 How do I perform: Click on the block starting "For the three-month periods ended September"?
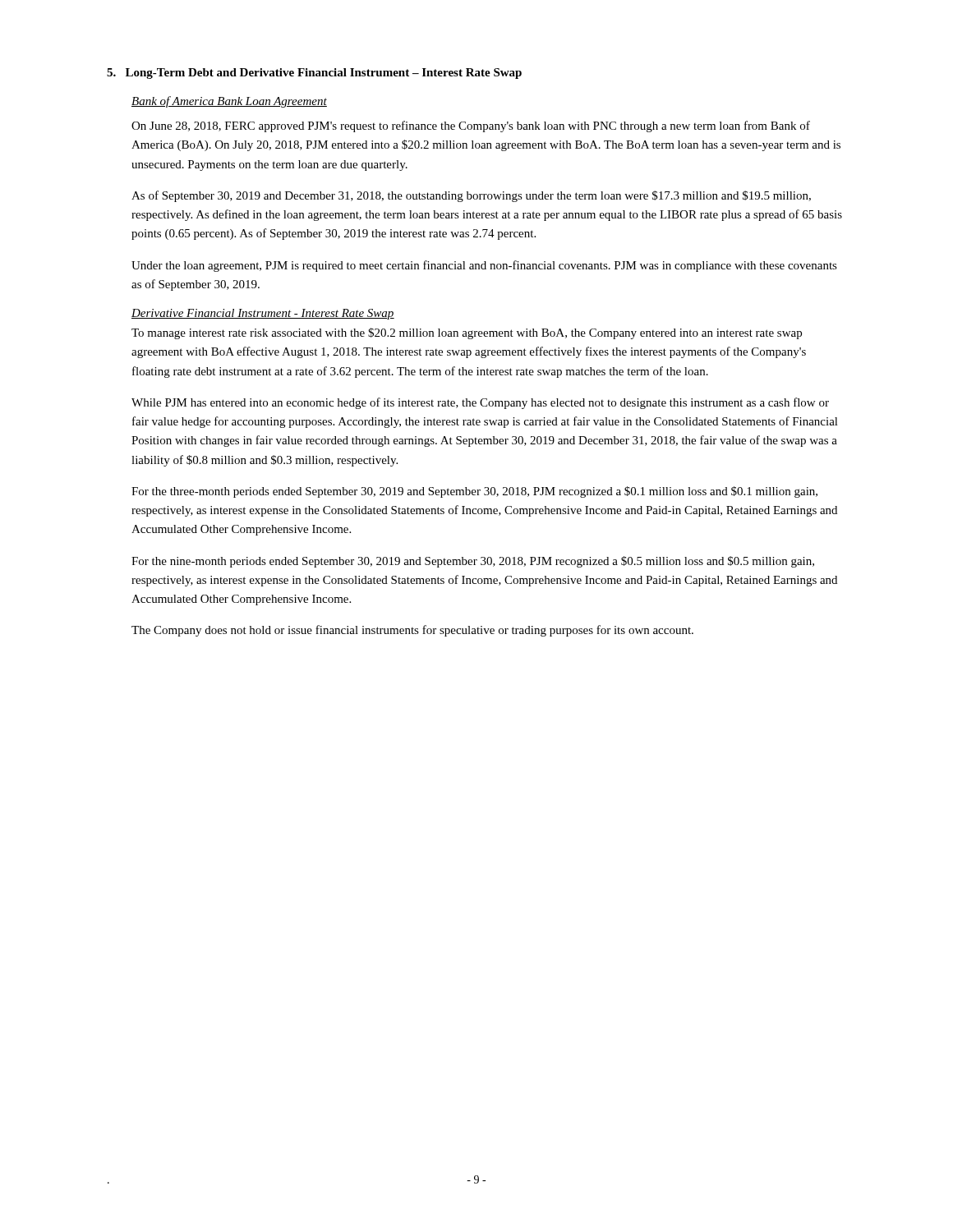pyautogui.click(x=485, y=510)
